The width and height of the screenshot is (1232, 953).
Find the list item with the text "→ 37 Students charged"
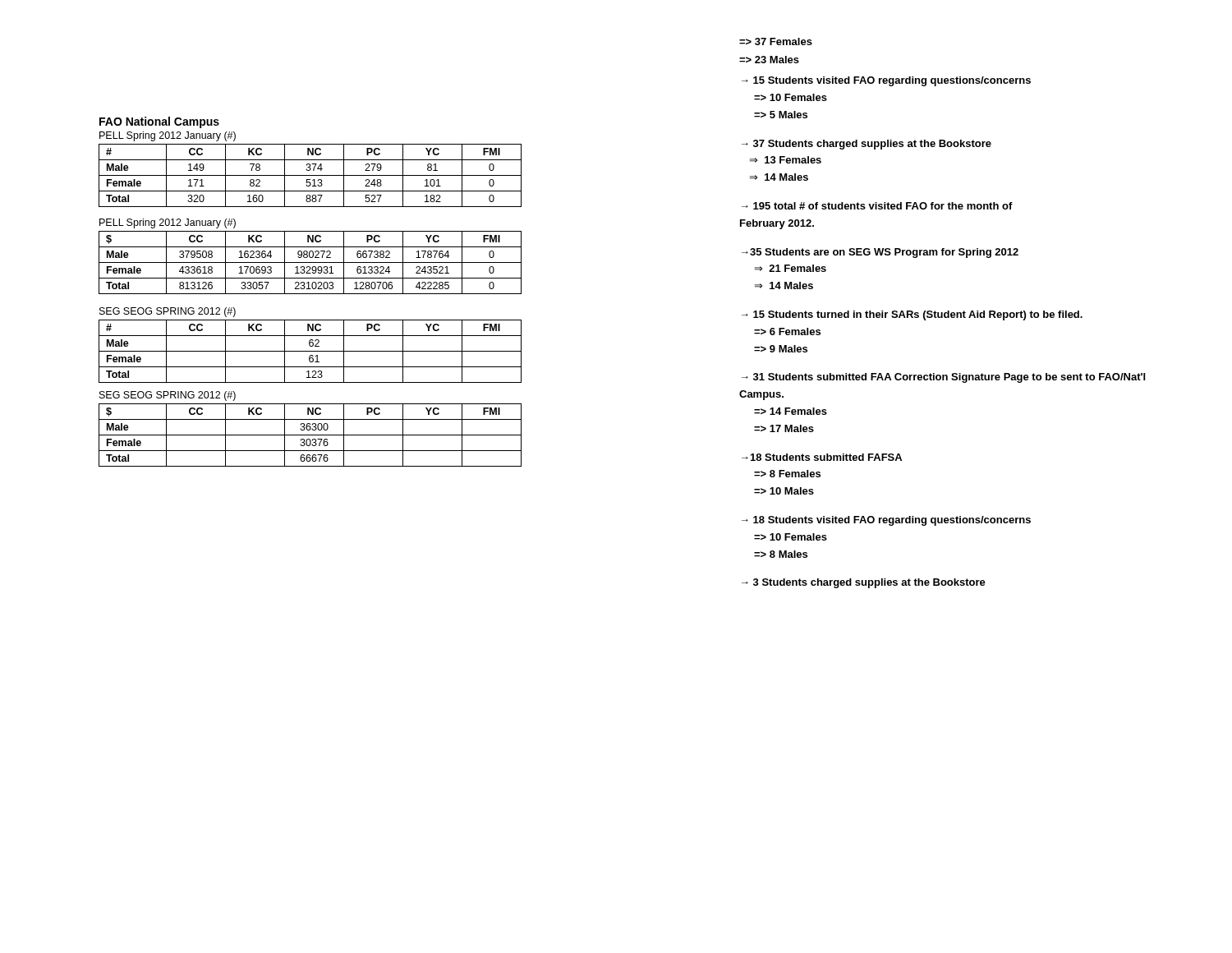[867, 145]
